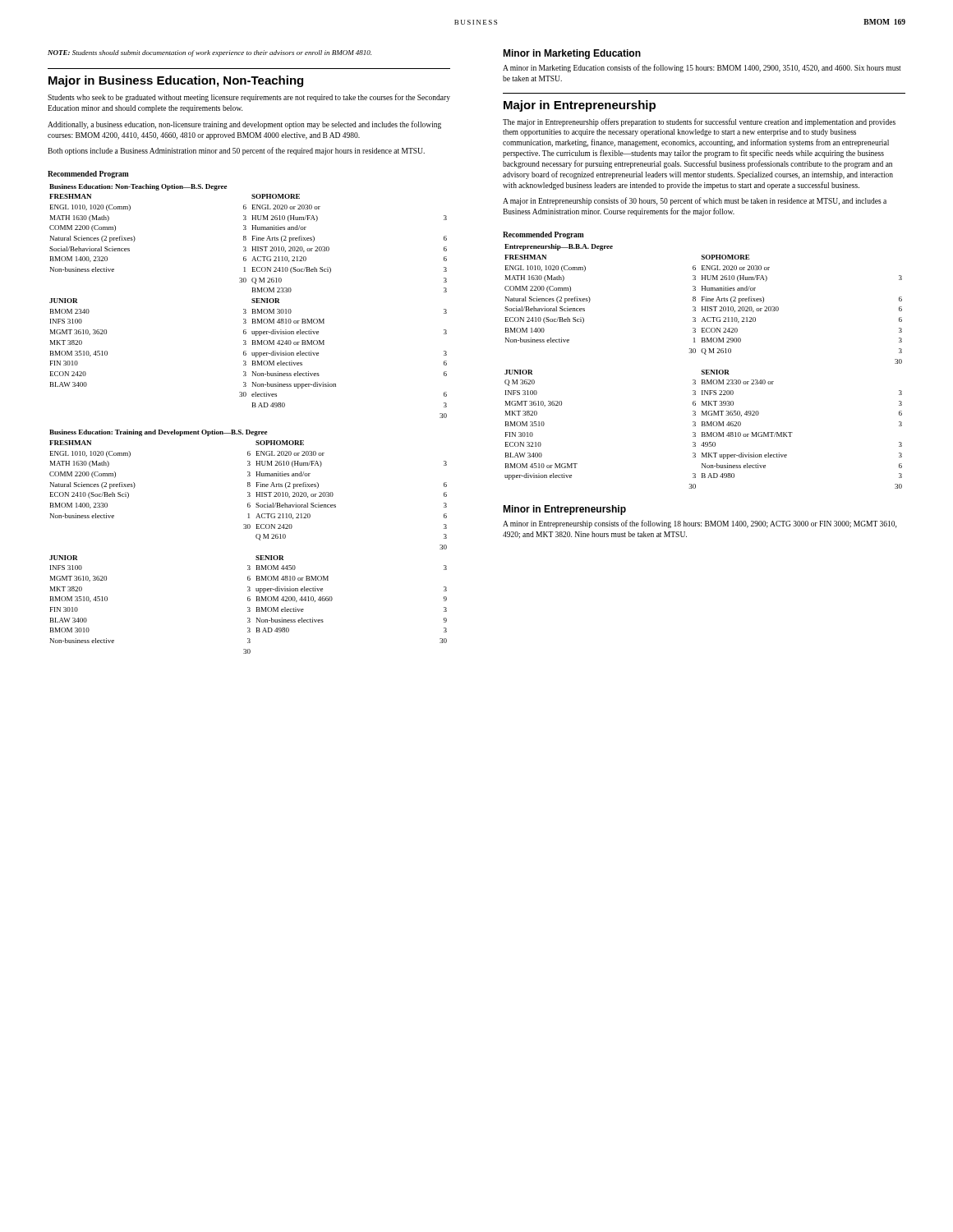Find the title that says "Major in Business Education,"

[x=249, y=78]
